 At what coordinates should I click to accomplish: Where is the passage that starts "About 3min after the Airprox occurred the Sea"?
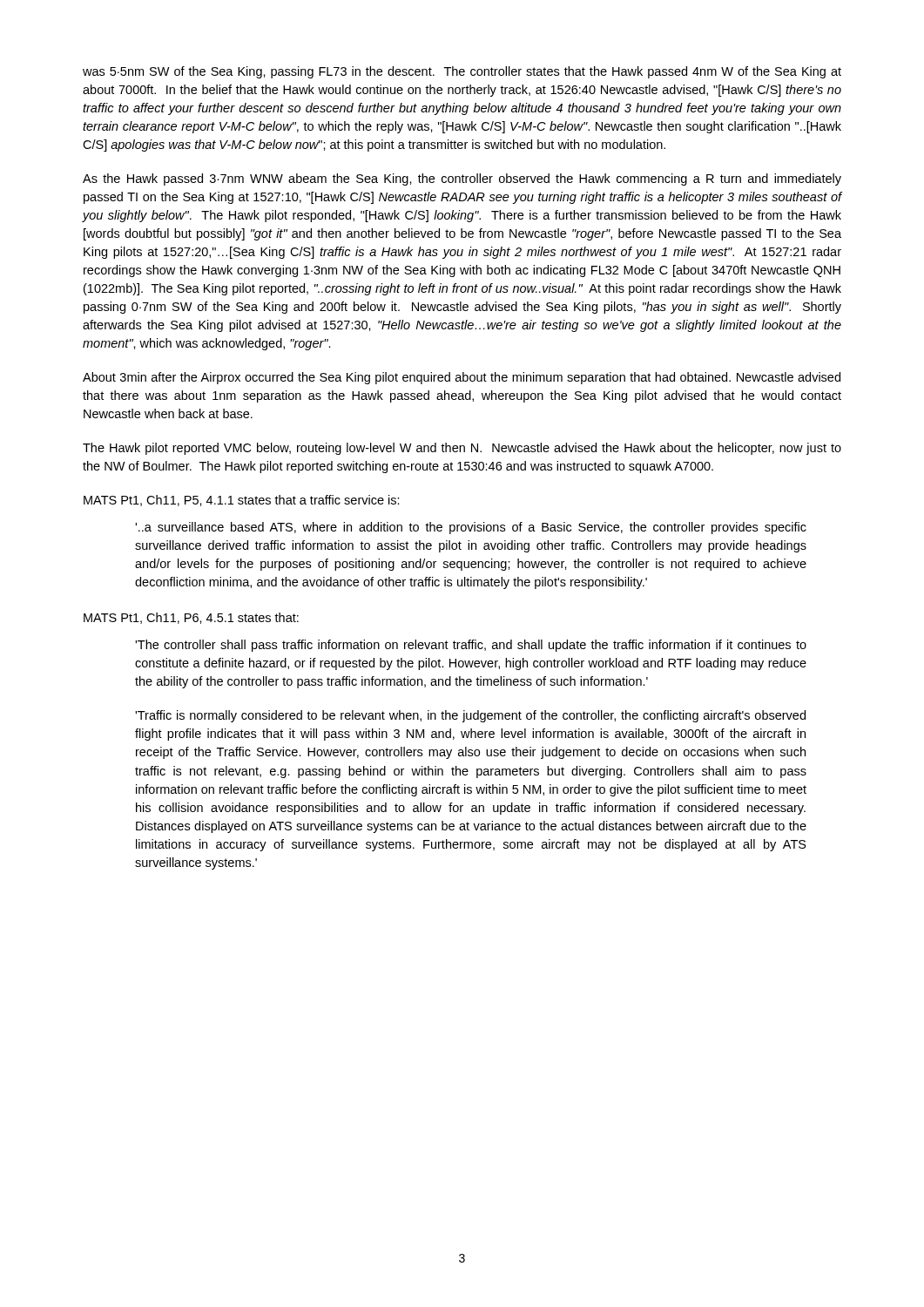click(x=462, y=396)
